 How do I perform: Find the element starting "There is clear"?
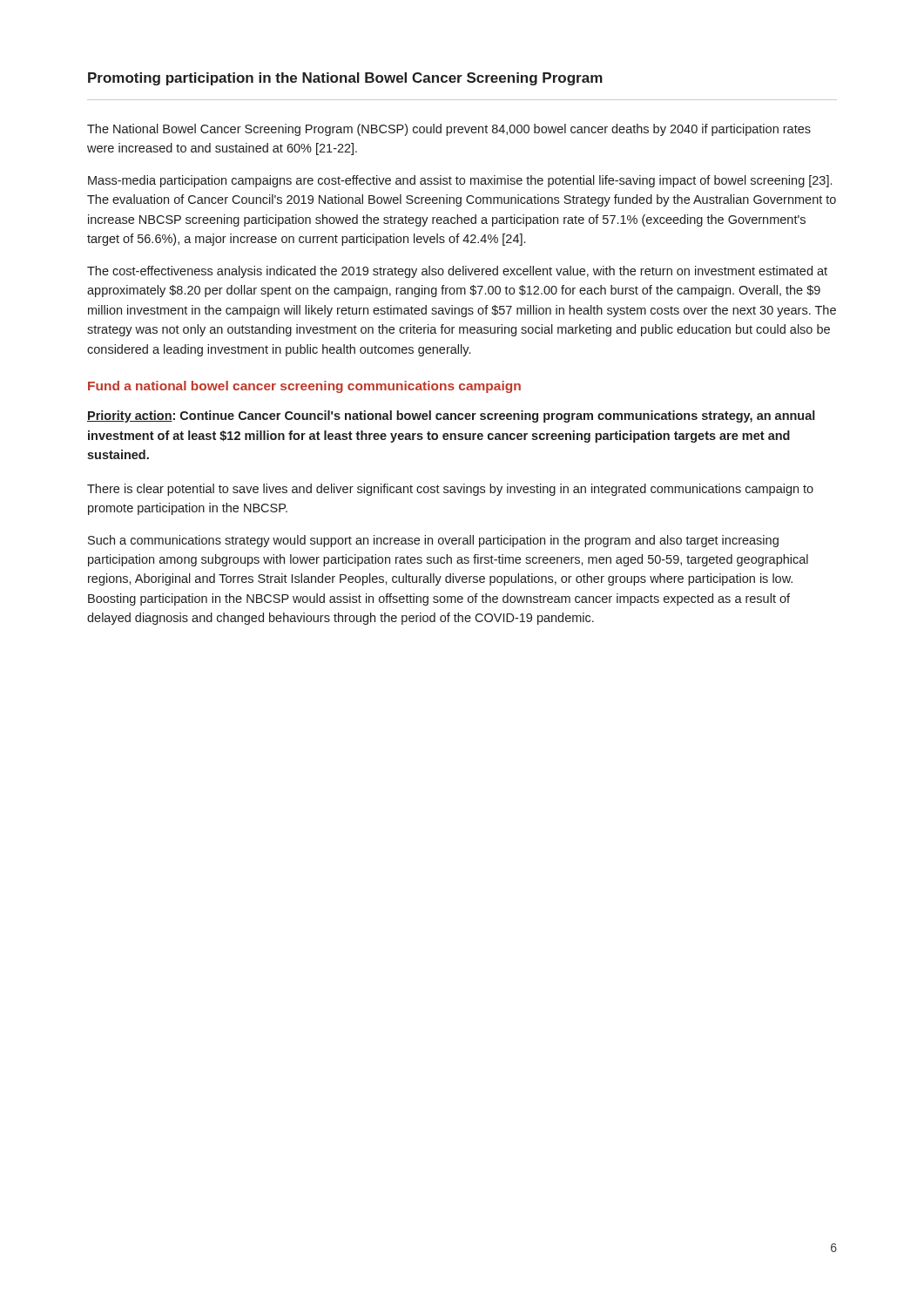pyautogui.click(x=450, y=498)
